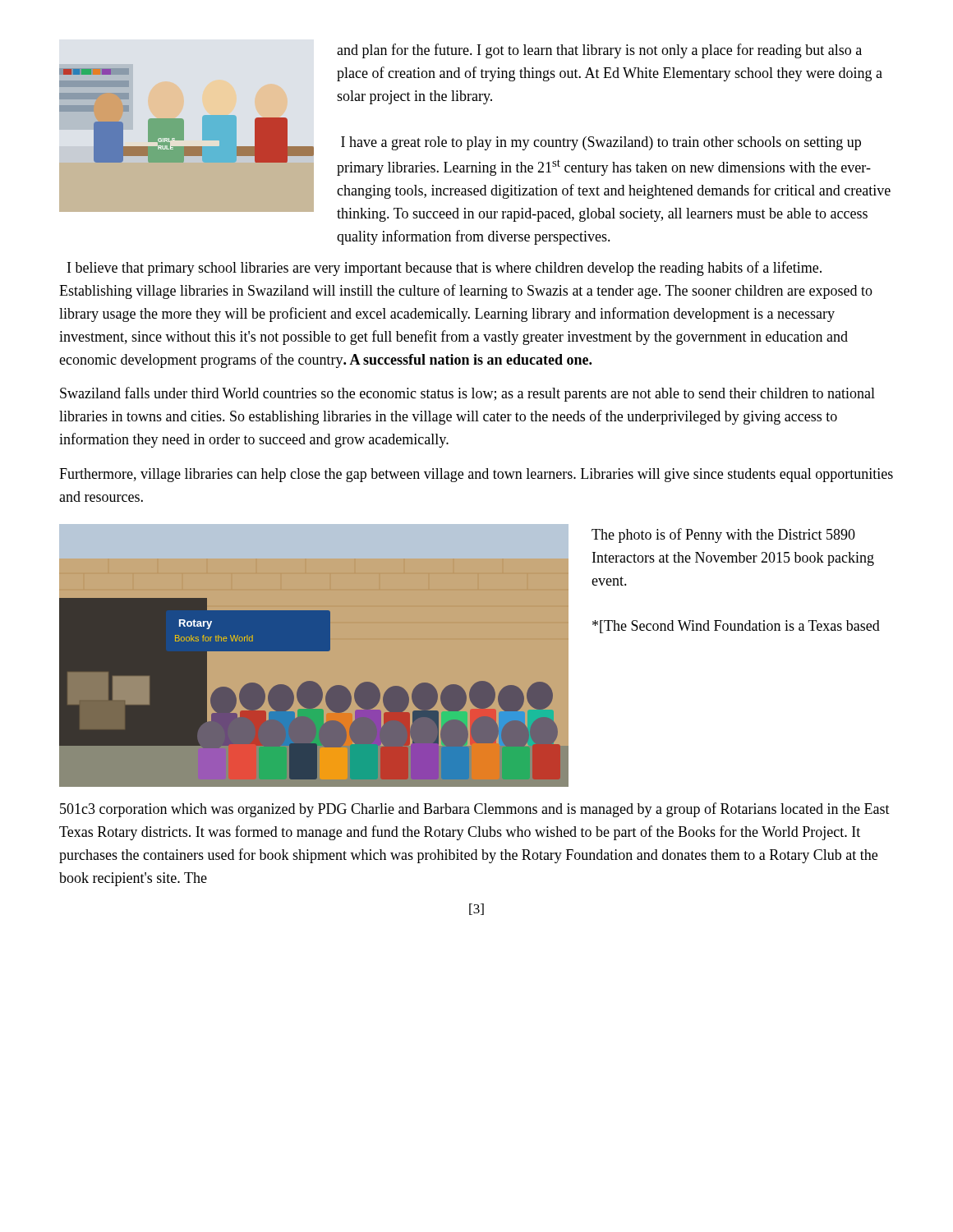Viewport: 953px width, 1232px height.
Task: Find the text block that says "and plan for the future. I got"
Action: 614,143
